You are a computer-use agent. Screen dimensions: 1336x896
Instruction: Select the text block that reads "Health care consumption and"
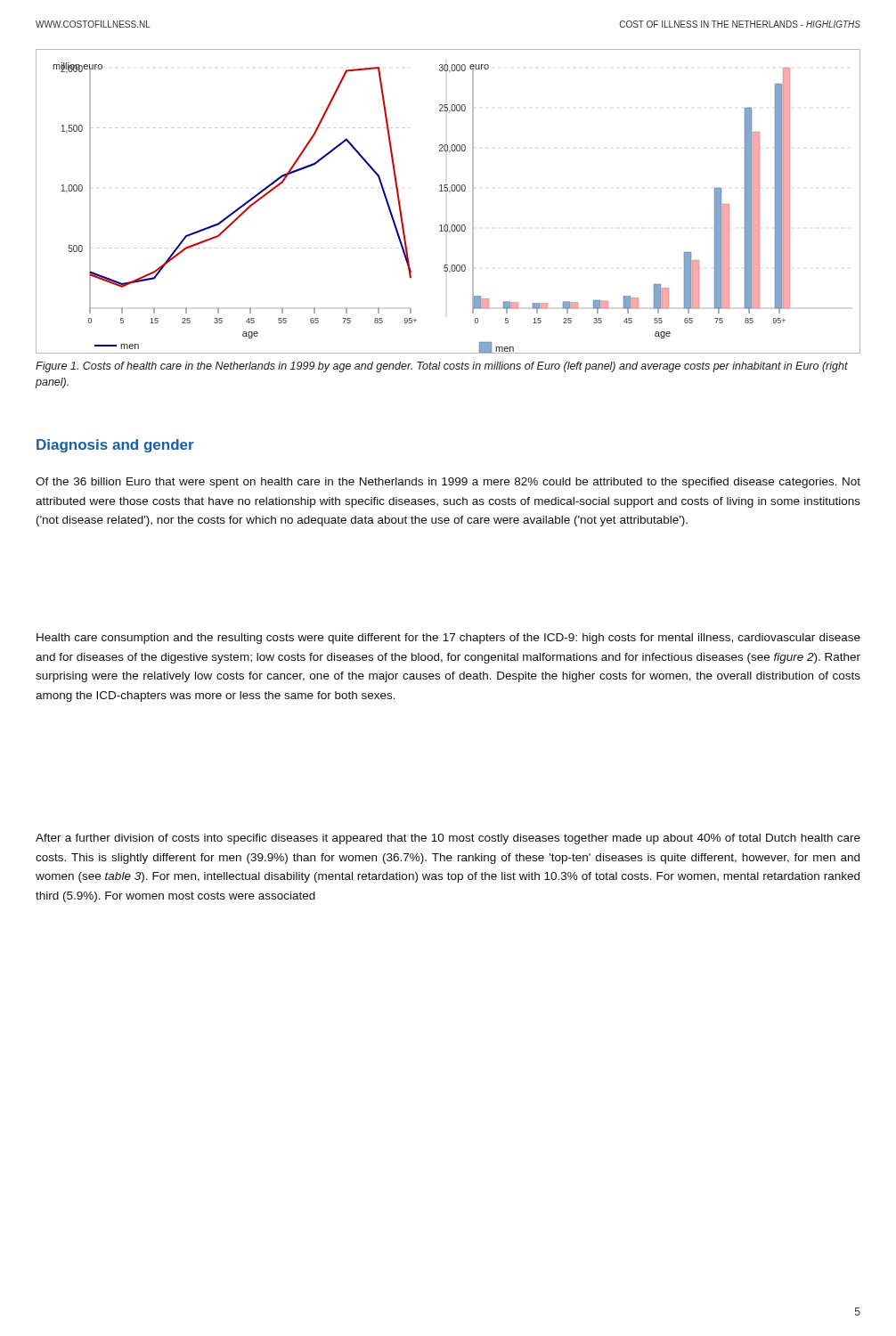point(448,666)
